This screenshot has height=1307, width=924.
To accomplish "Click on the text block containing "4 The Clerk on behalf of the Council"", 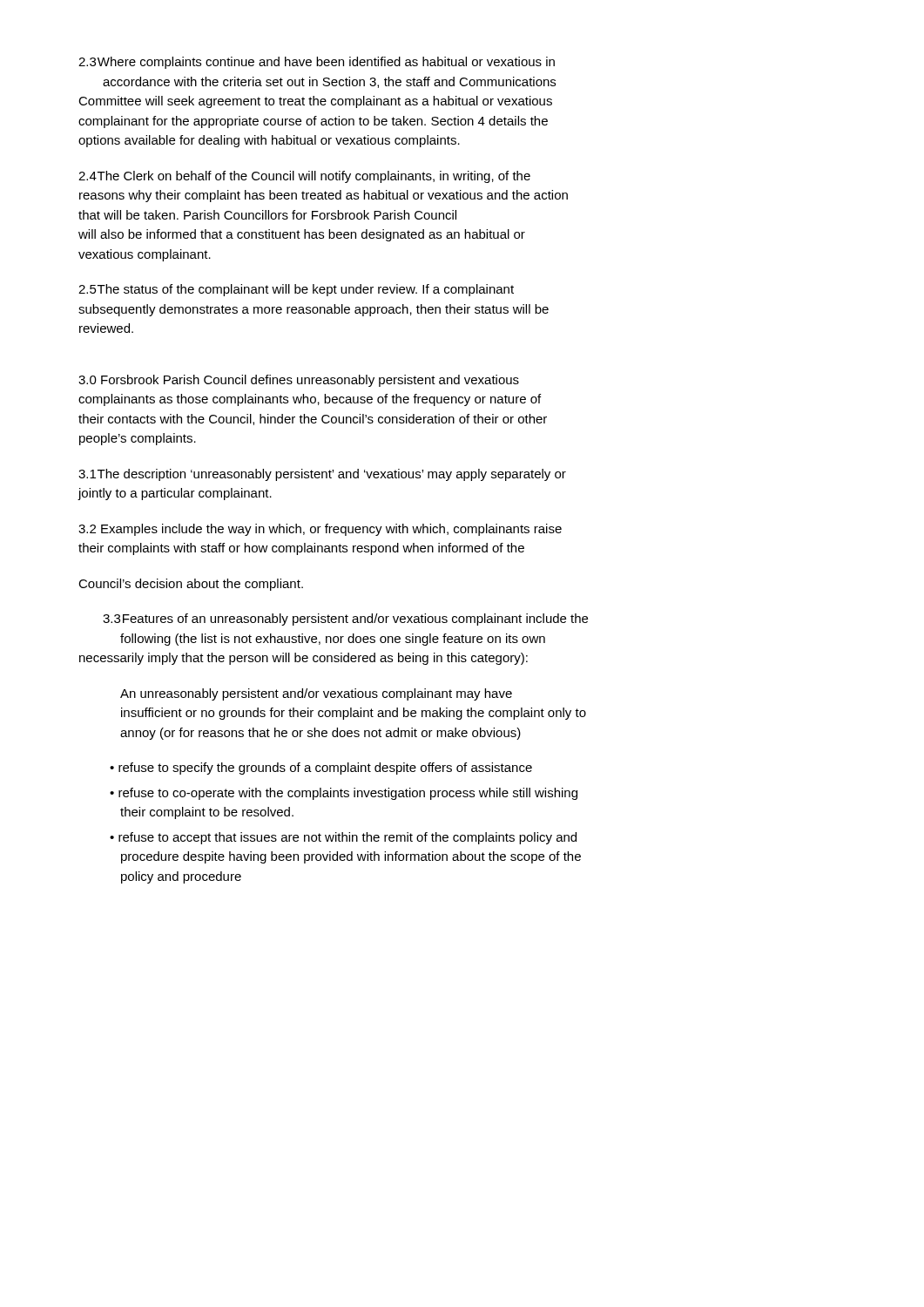I will pos(323,214).
